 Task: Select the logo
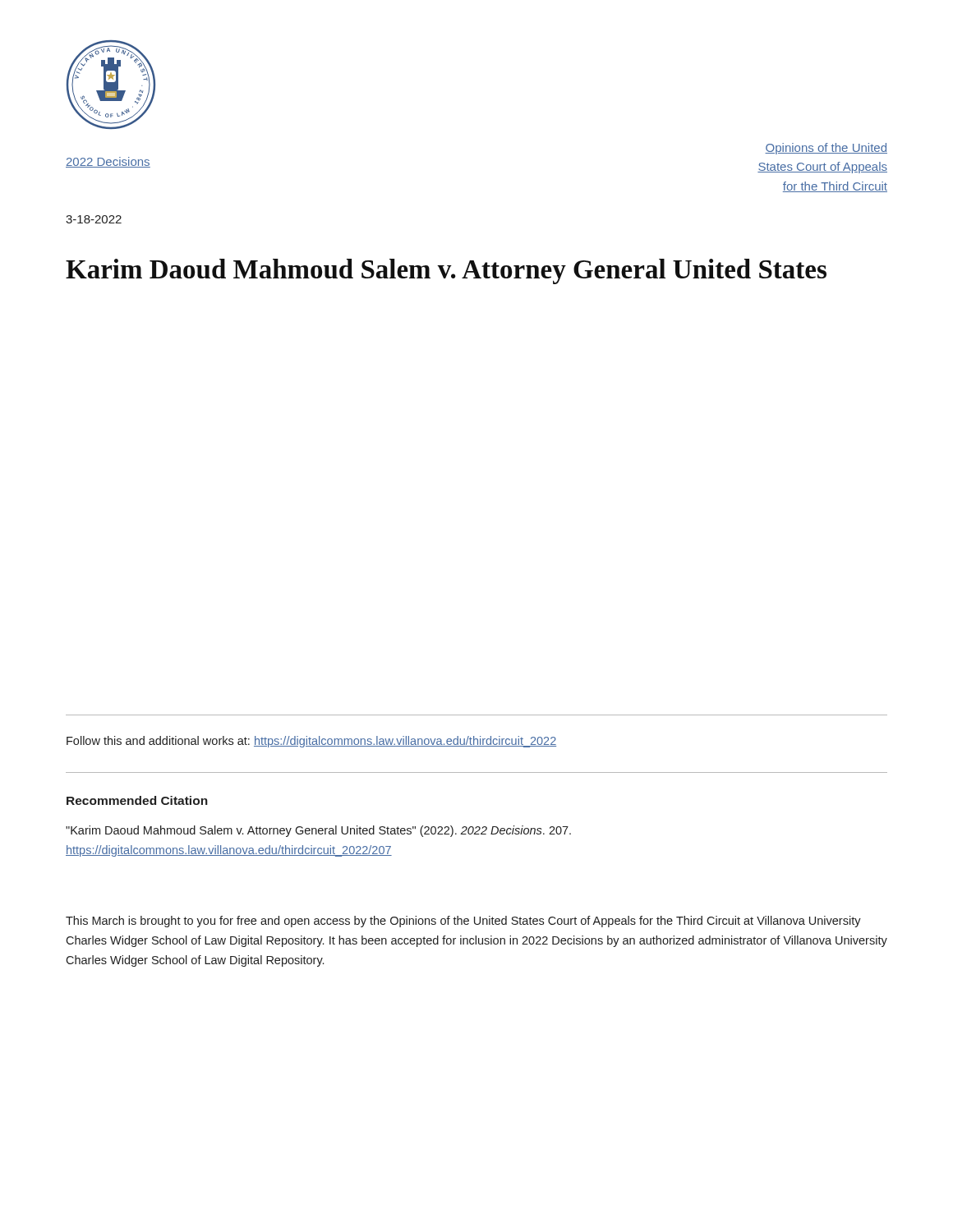(x=111, y=86)
